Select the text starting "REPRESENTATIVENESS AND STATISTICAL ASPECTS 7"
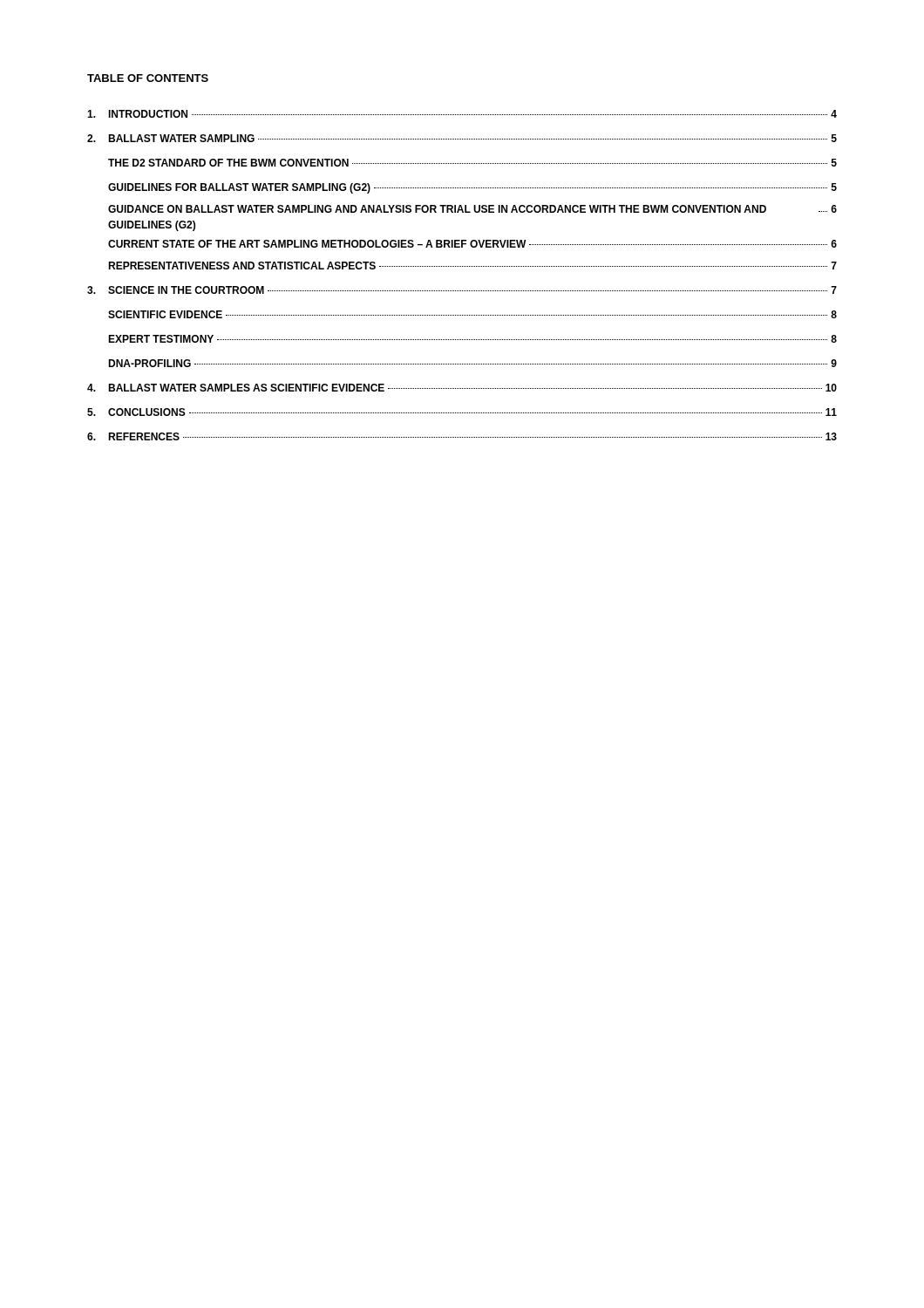924x1308 pixels. (462, 266)
